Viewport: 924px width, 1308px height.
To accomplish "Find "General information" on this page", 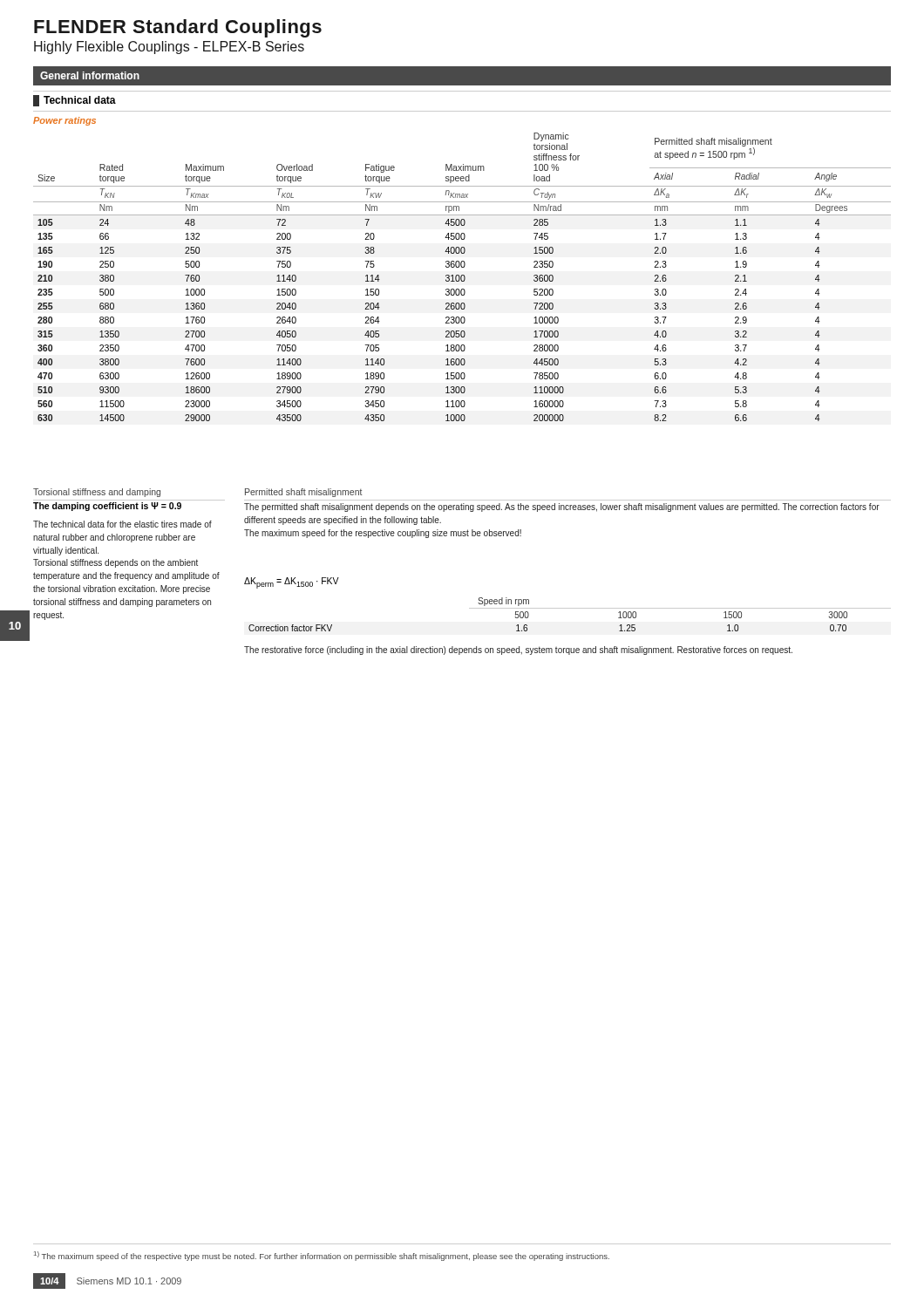I will (90, 76).
